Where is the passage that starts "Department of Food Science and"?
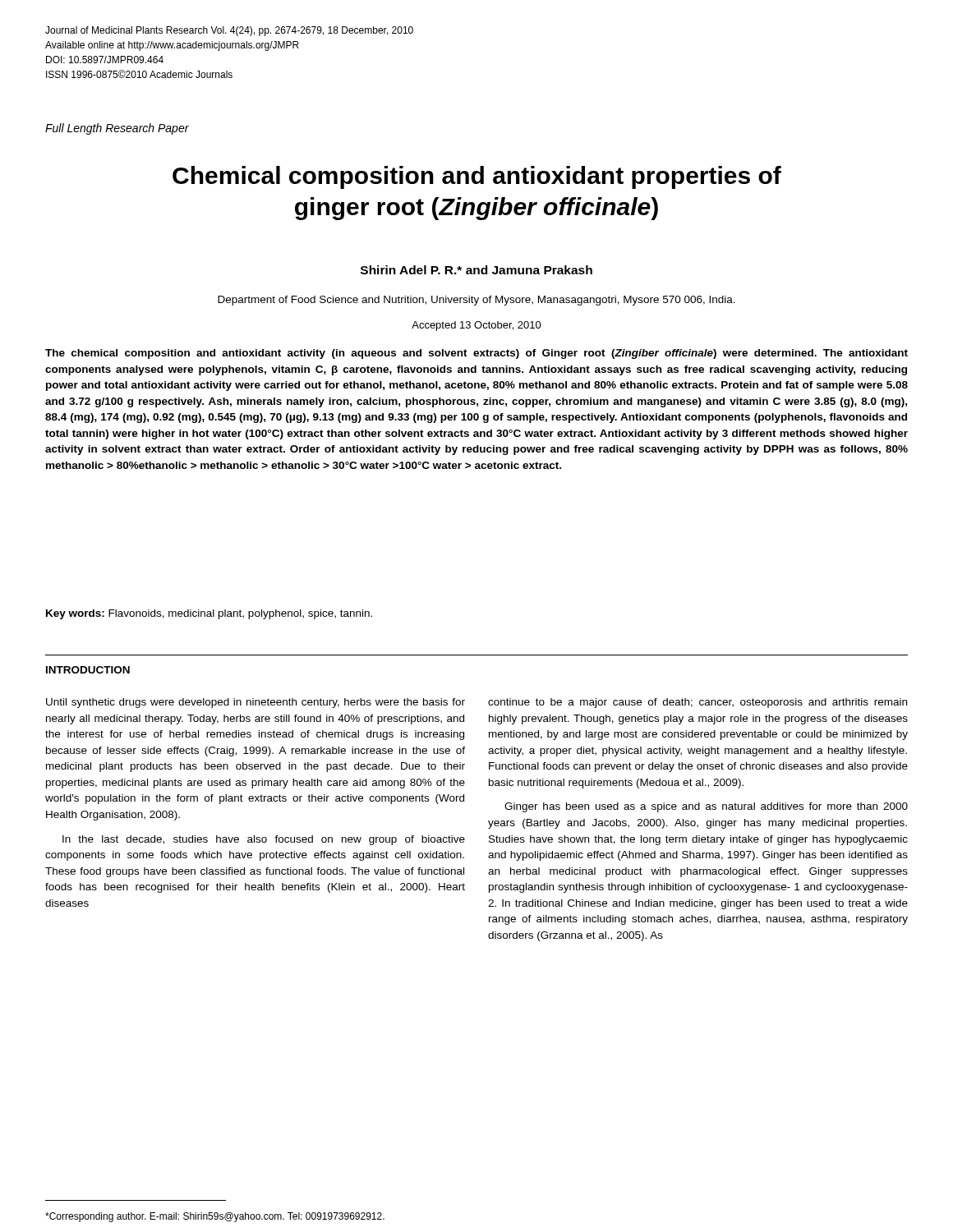The height and width of the screenshot is (1232, 953). click(x=476, y=299)
